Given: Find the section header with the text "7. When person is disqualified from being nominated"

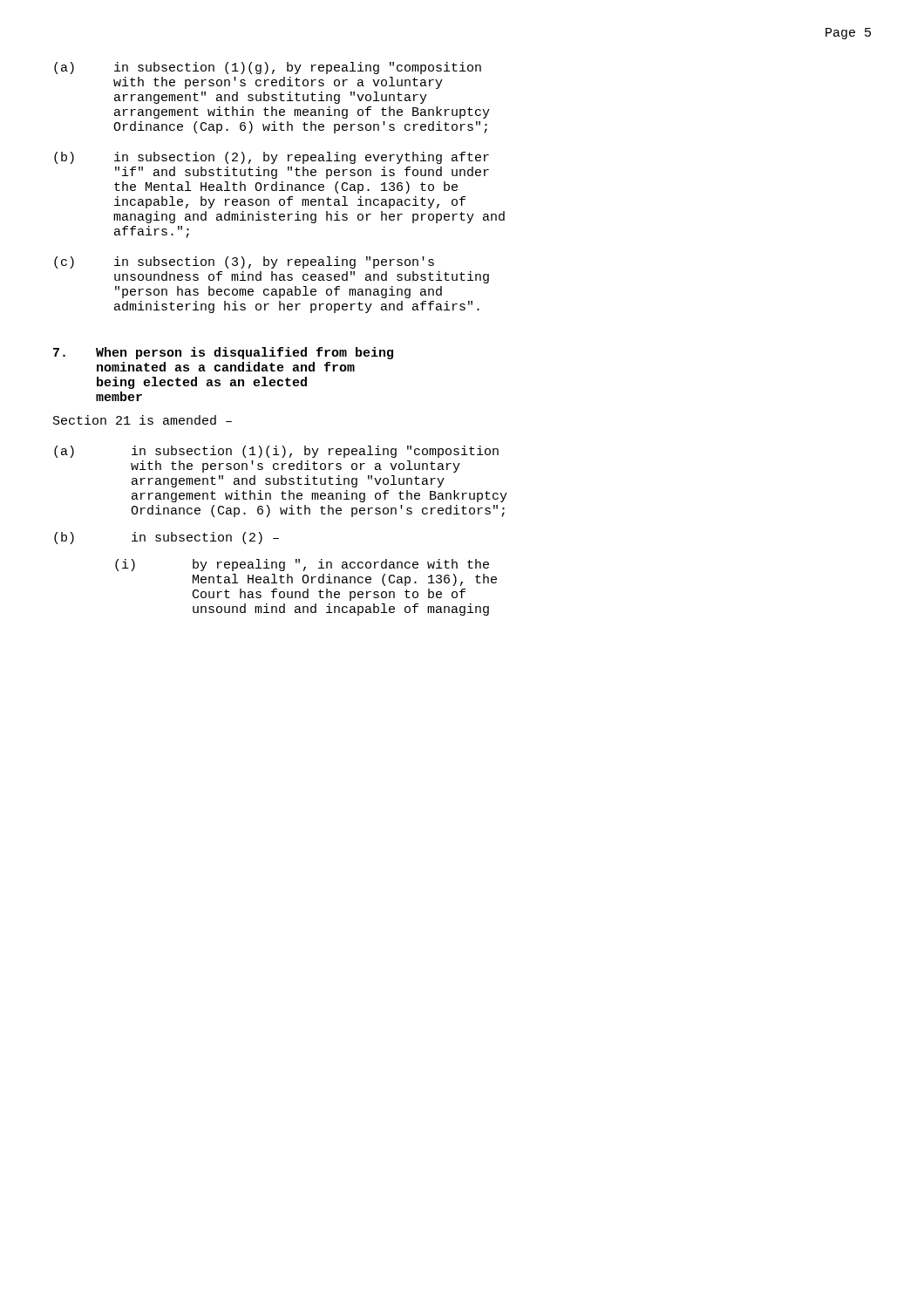Looking at the screenshot, I should pos(223,353).
